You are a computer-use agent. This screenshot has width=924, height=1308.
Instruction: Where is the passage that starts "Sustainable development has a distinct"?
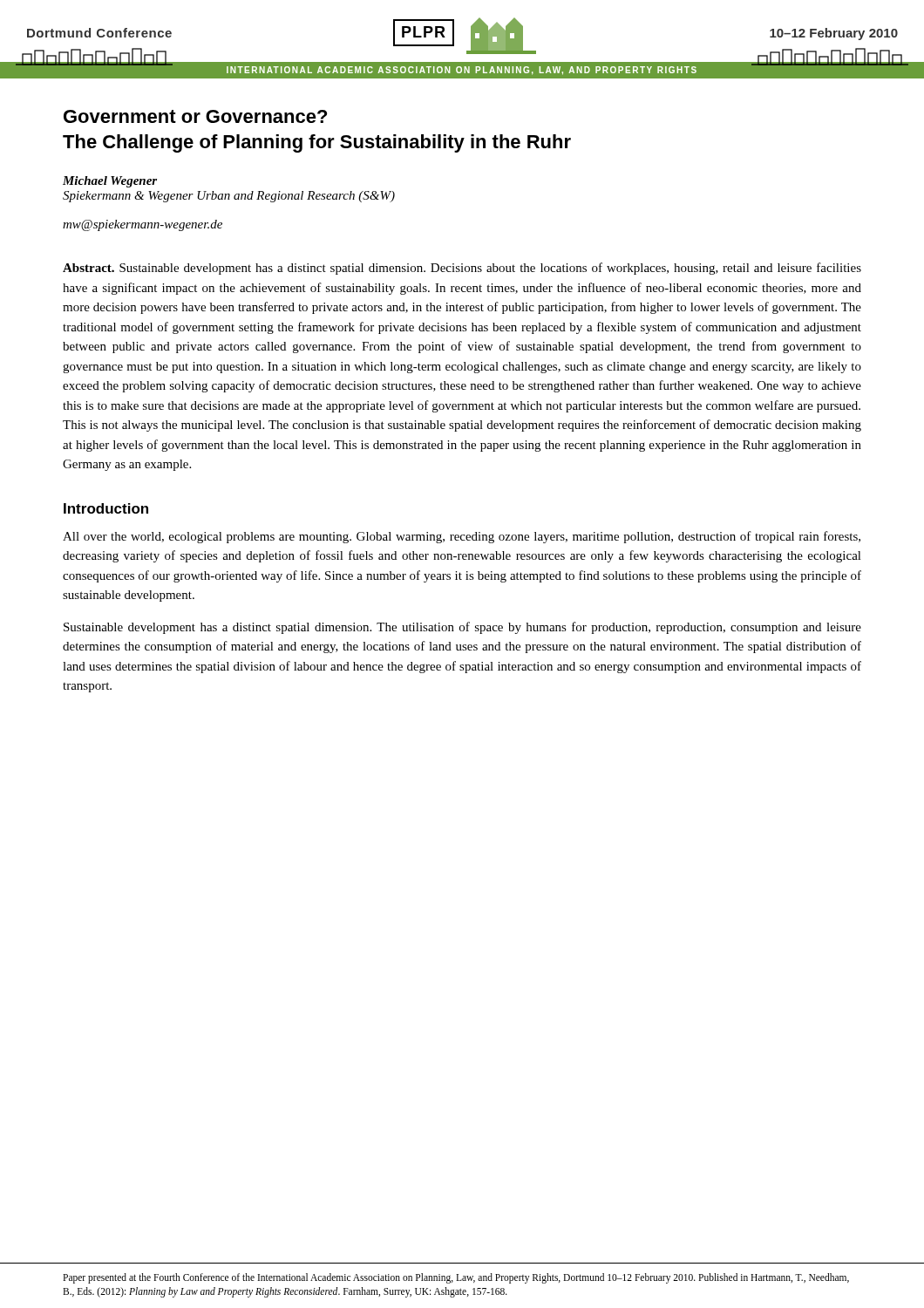[x=462, y=656]
